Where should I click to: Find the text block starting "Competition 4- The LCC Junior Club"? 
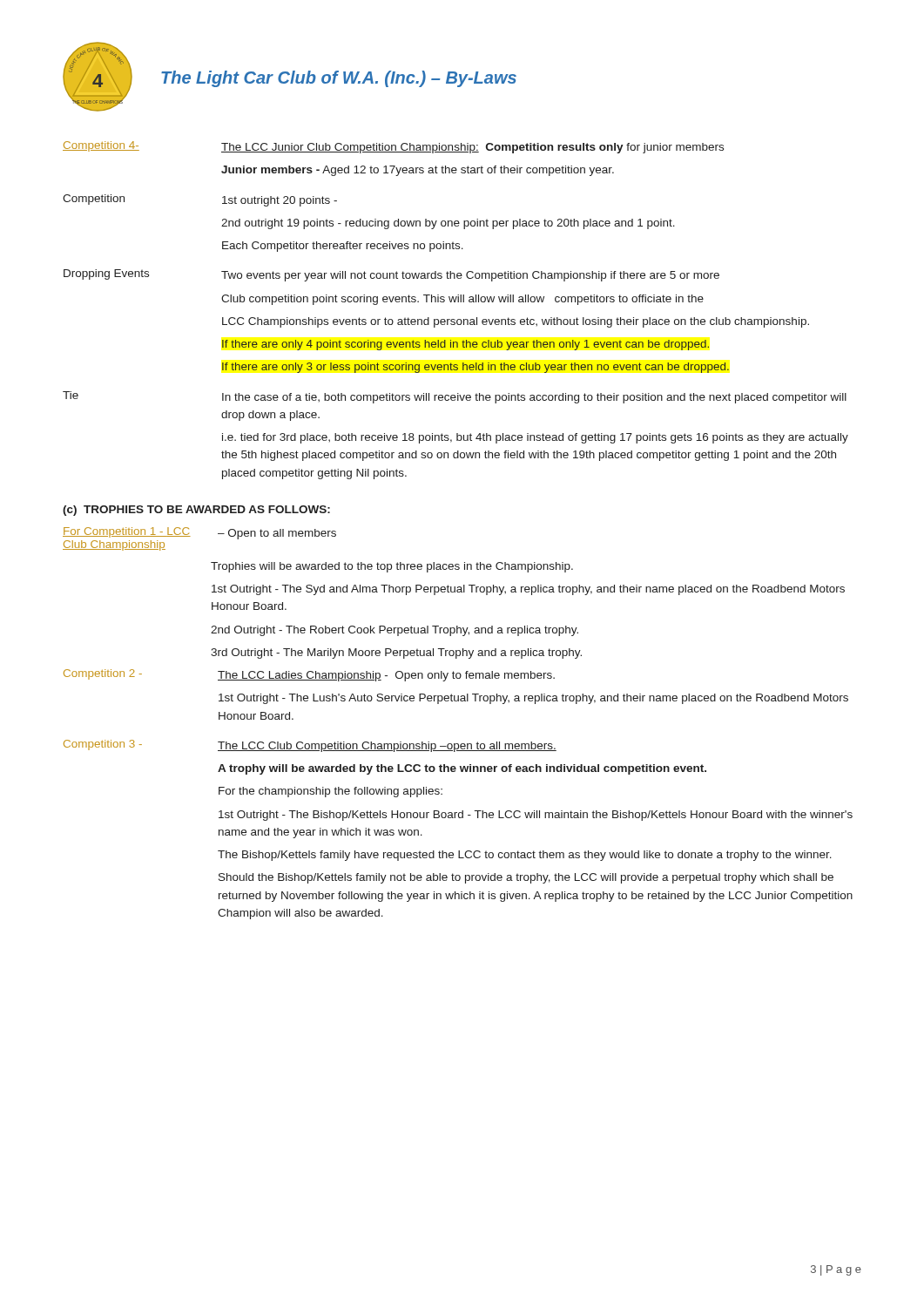coord(462,161)
